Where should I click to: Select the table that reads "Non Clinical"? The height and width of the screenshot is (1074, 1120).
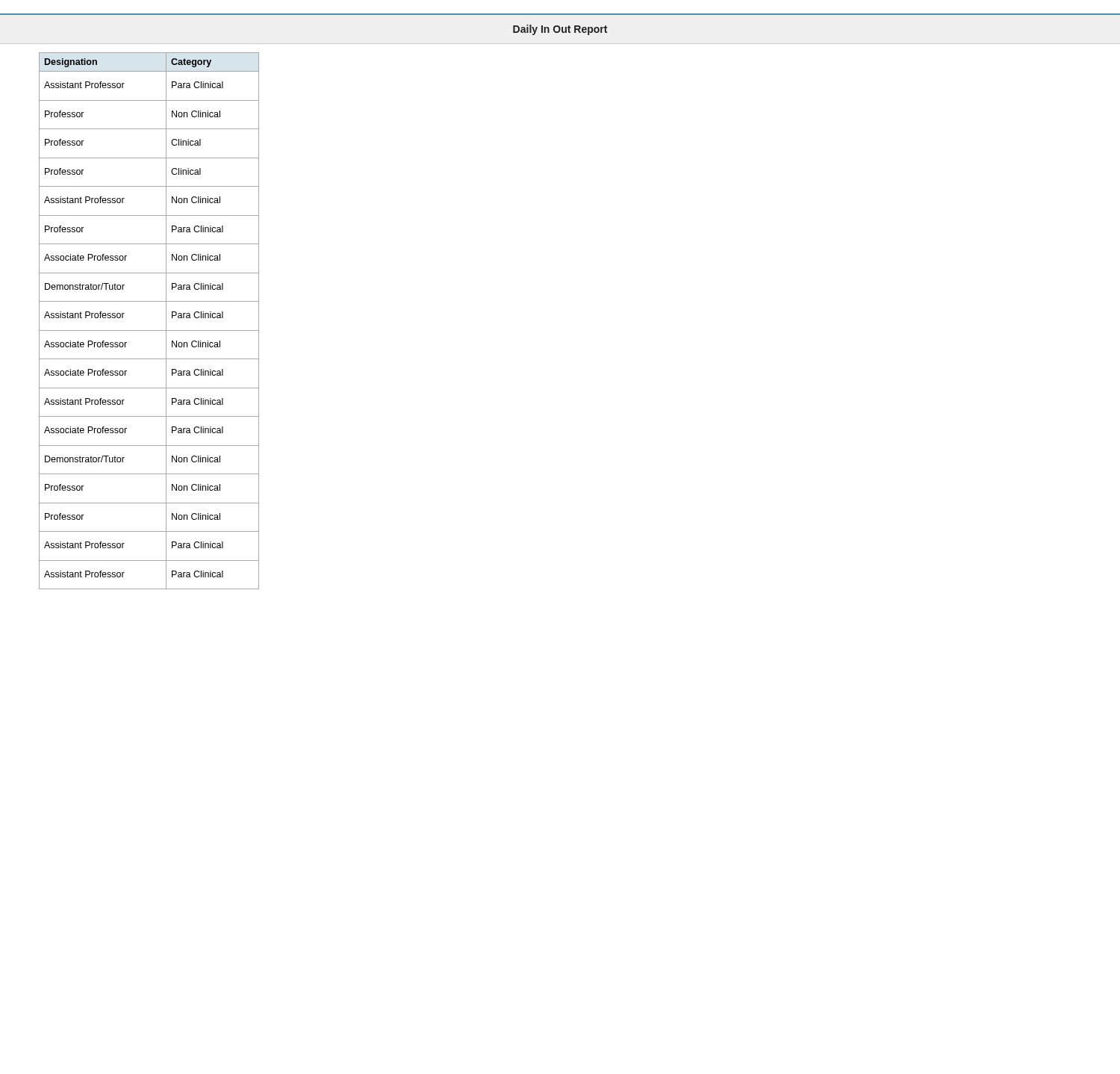[149, 321]
